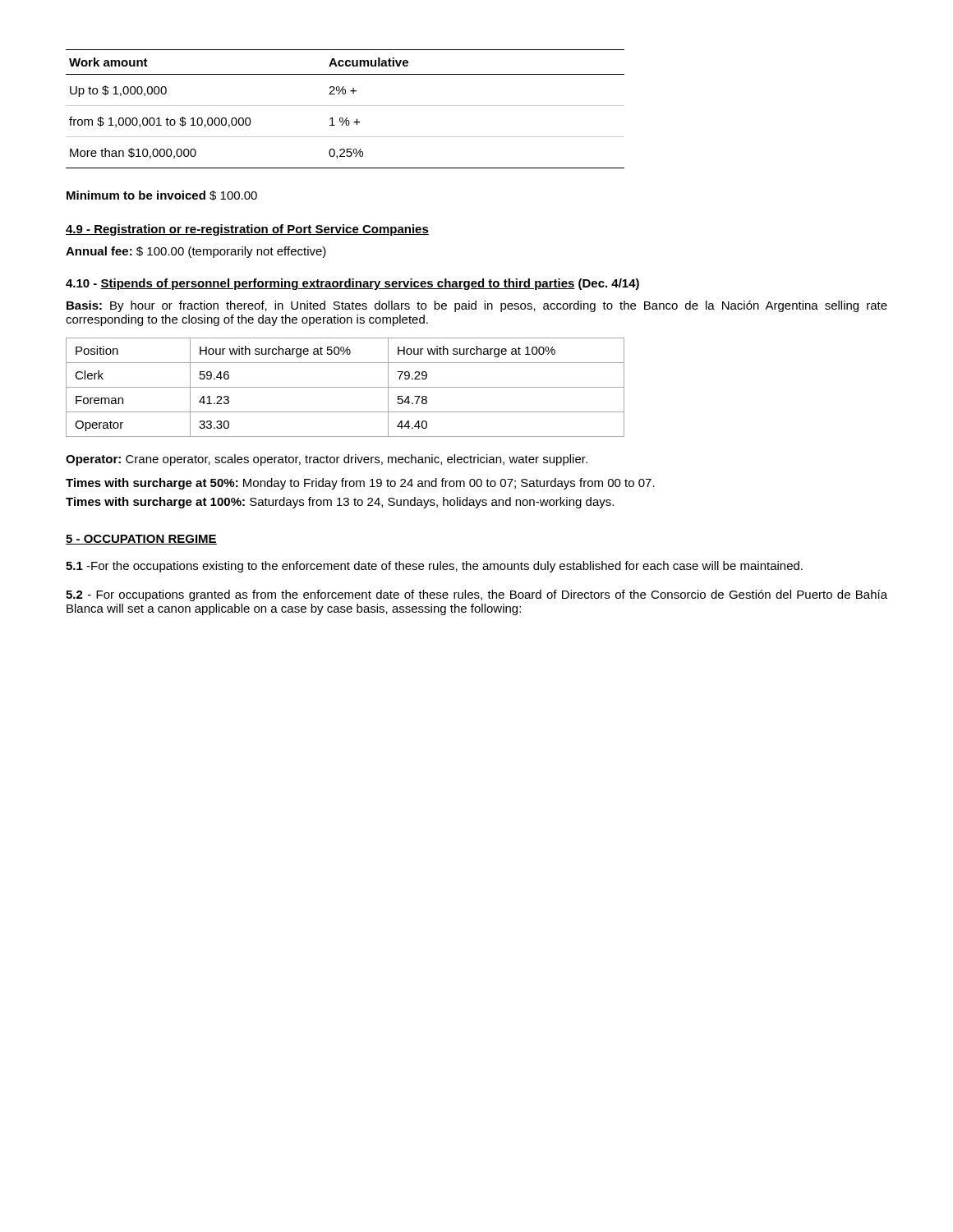Find the text starting "Basis: By hour"
The height and width of the screenshot is (1232, 953).
[x=476, y=312]
